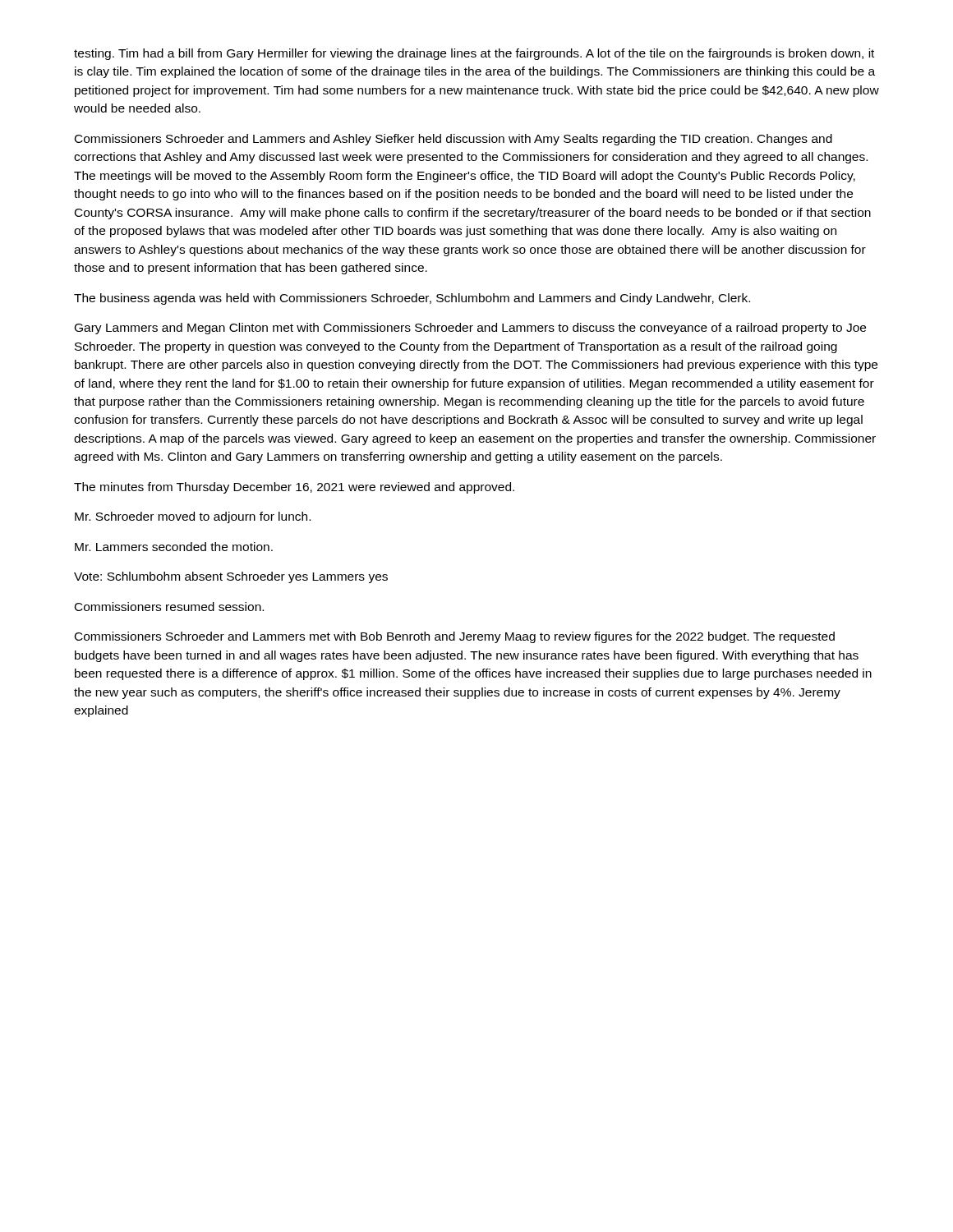Point to the block beginning "testing. Tim had a bill from Gary"
The image size is (953, 1232).
coord(476,81)
